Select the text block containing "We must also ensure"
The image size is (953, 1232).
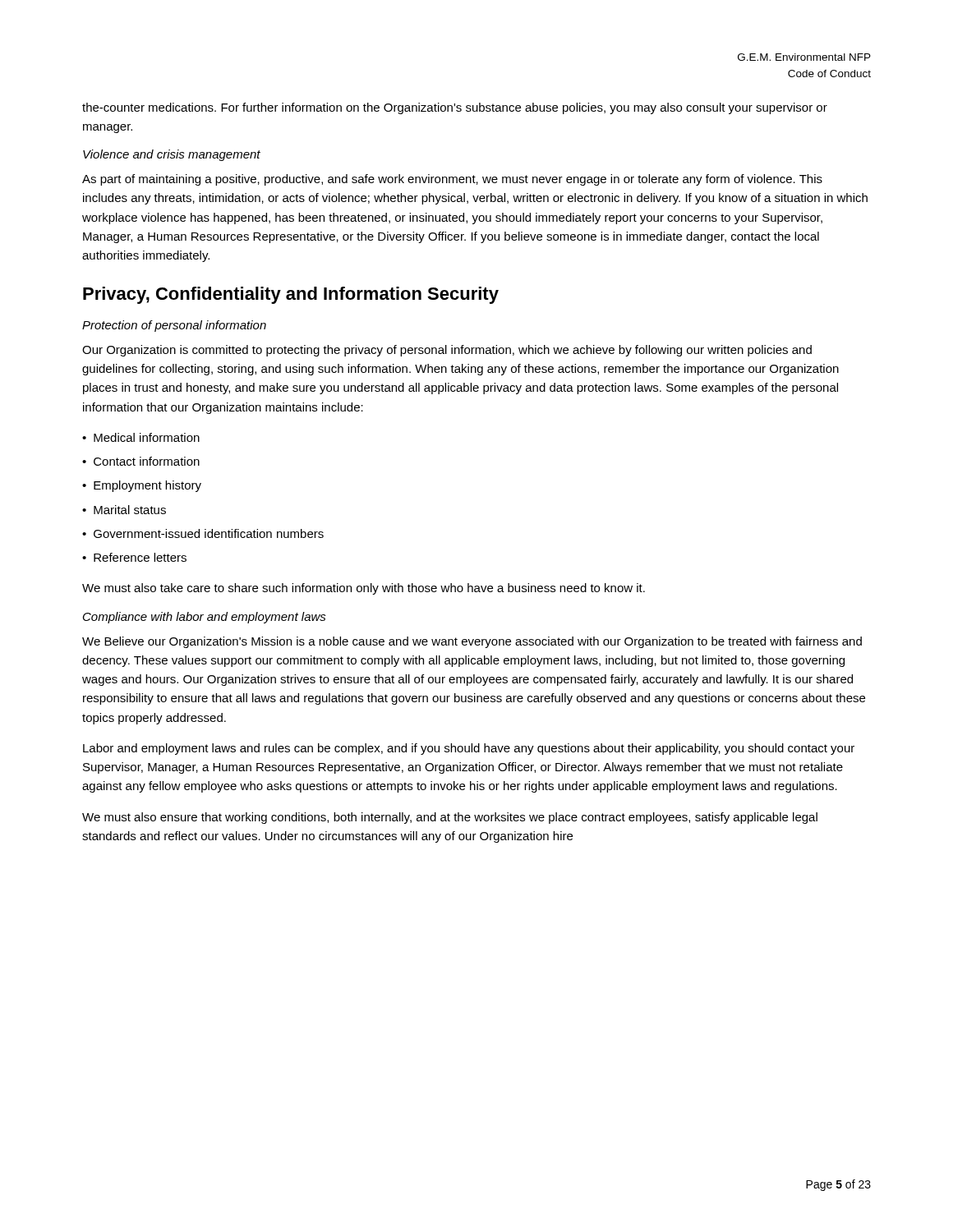click(450, 826)
